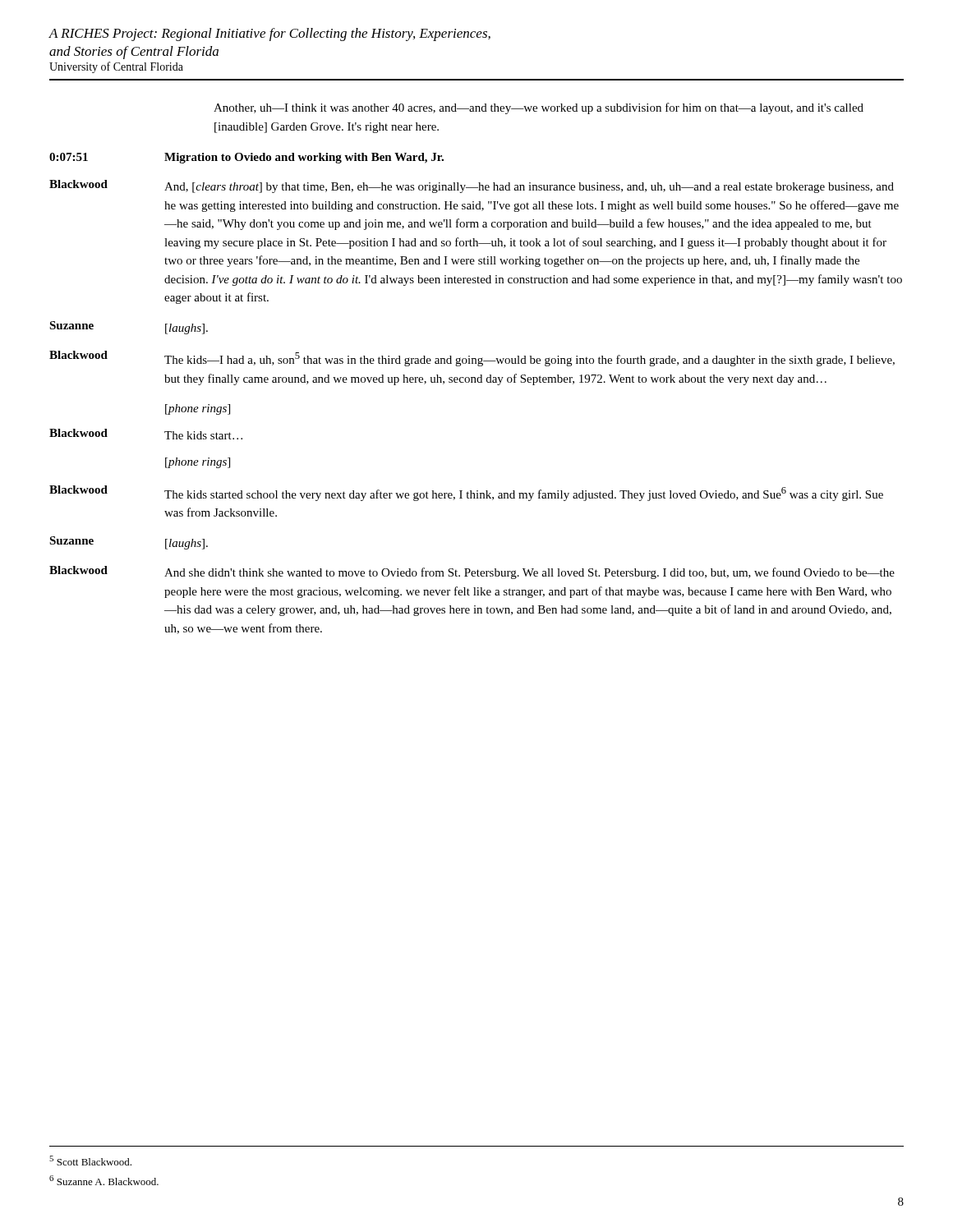Screen dimensions: 1232x953
Task: Locate the section header that opens with "0:07:51 Migration to Oviedo and working with Ben"
Action: (247, 157)
